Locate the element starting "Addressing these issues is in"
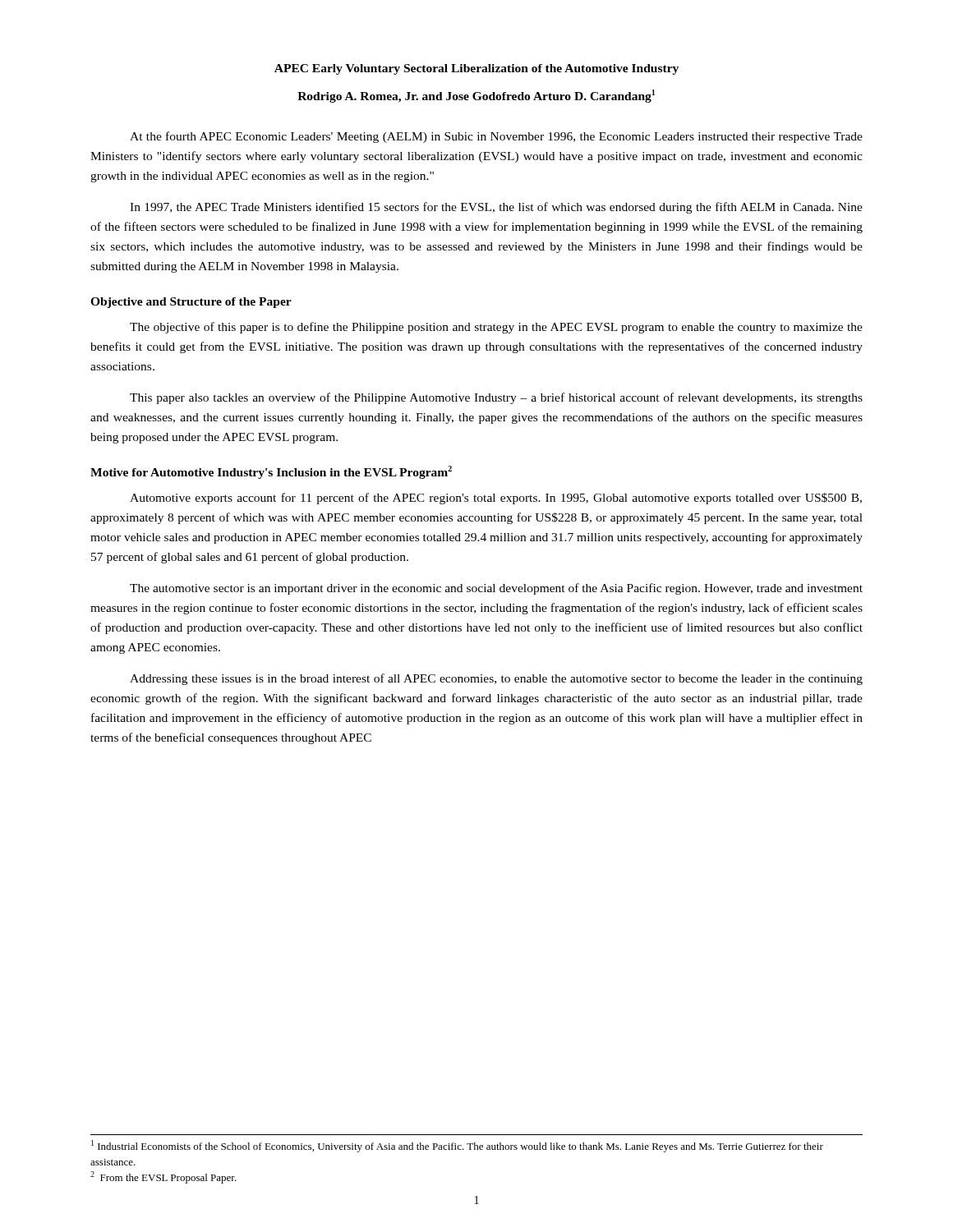953x1232 pixels. [476, 708]
